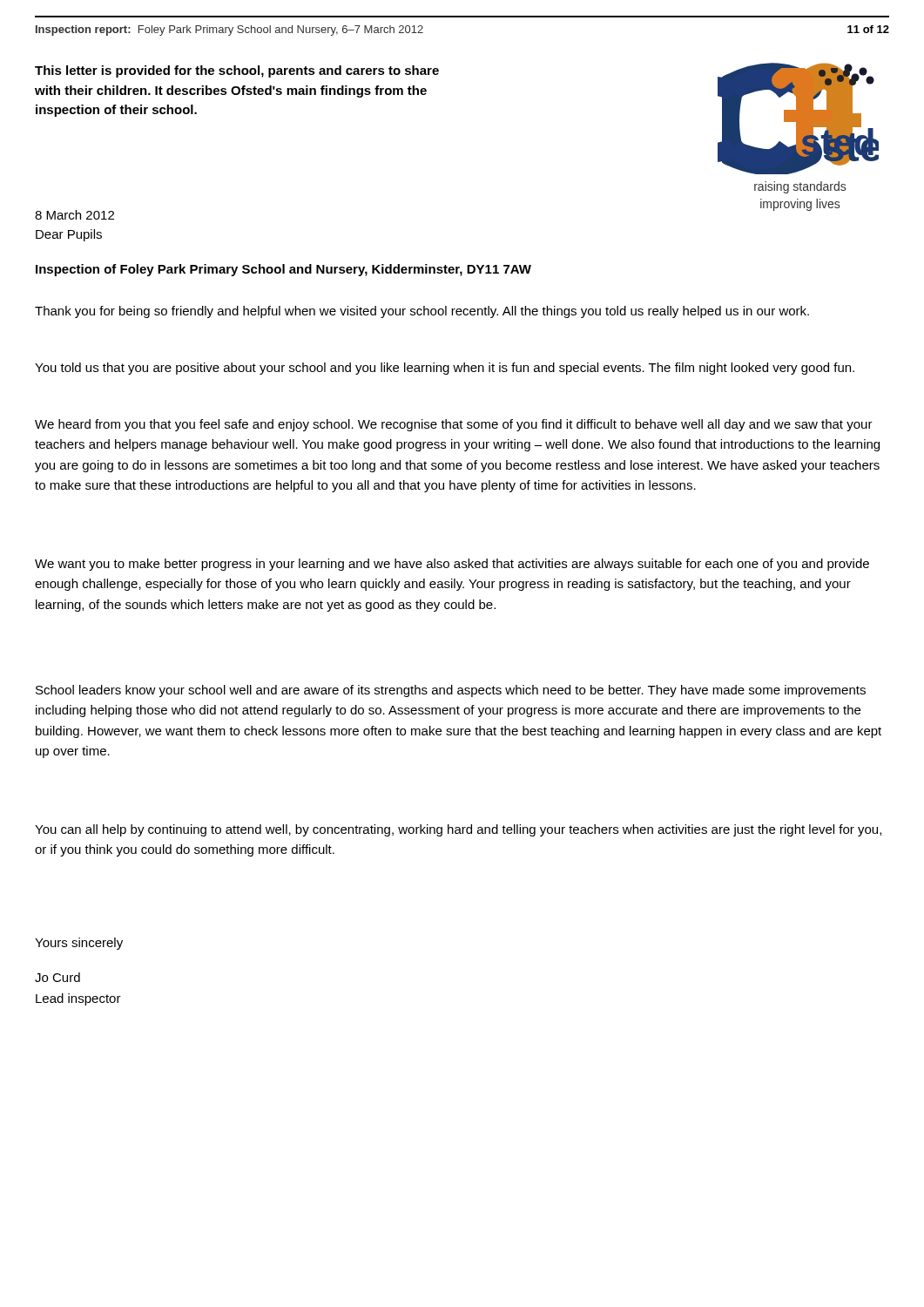Viewport: 924px width, 1307px height.
Task: Find "Jo CurdLead inspector" on this page
Action: coord(78,988)
